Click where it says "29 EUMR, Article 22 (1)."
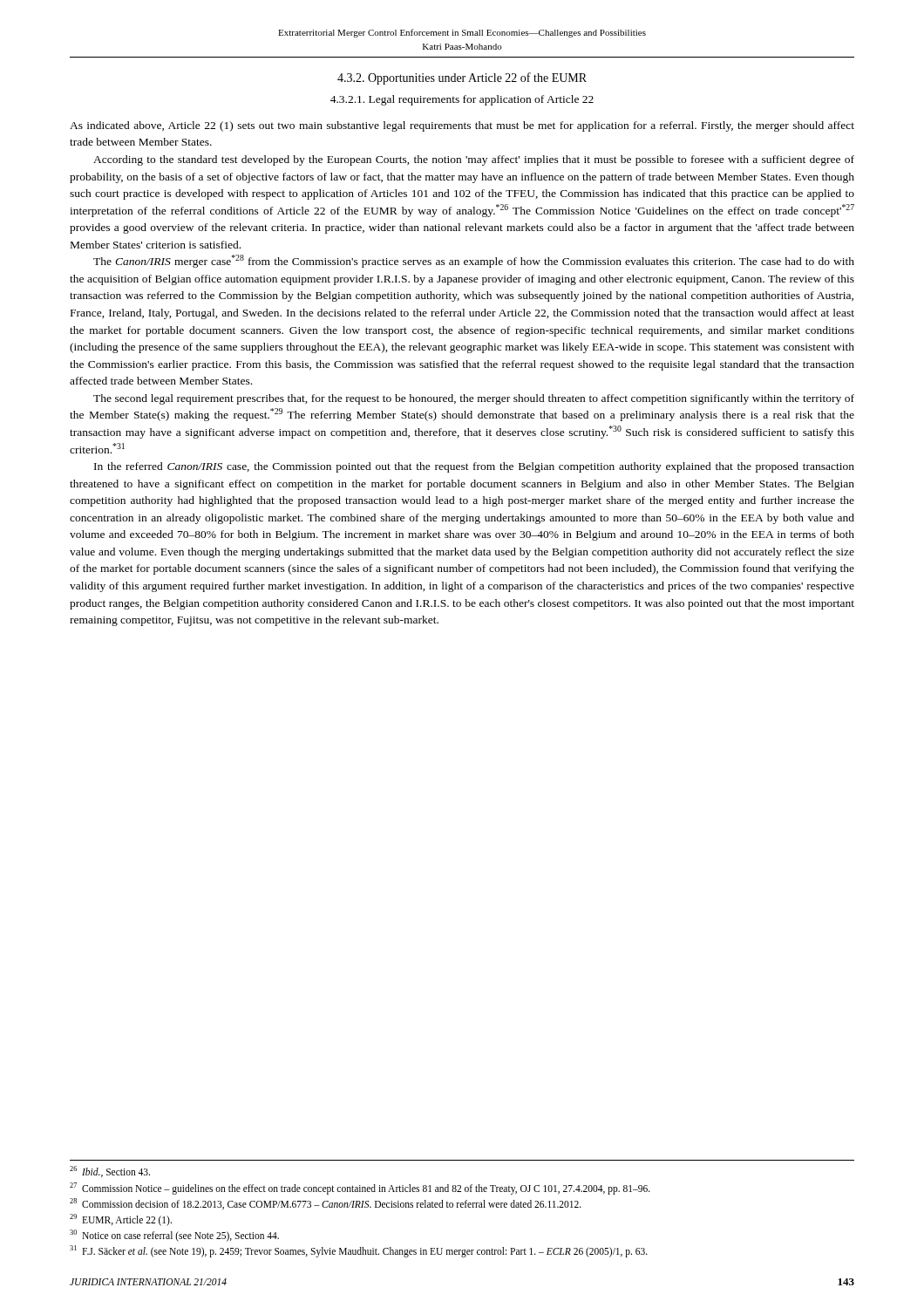This screenshot has height=1308, width=924. 121,1219
